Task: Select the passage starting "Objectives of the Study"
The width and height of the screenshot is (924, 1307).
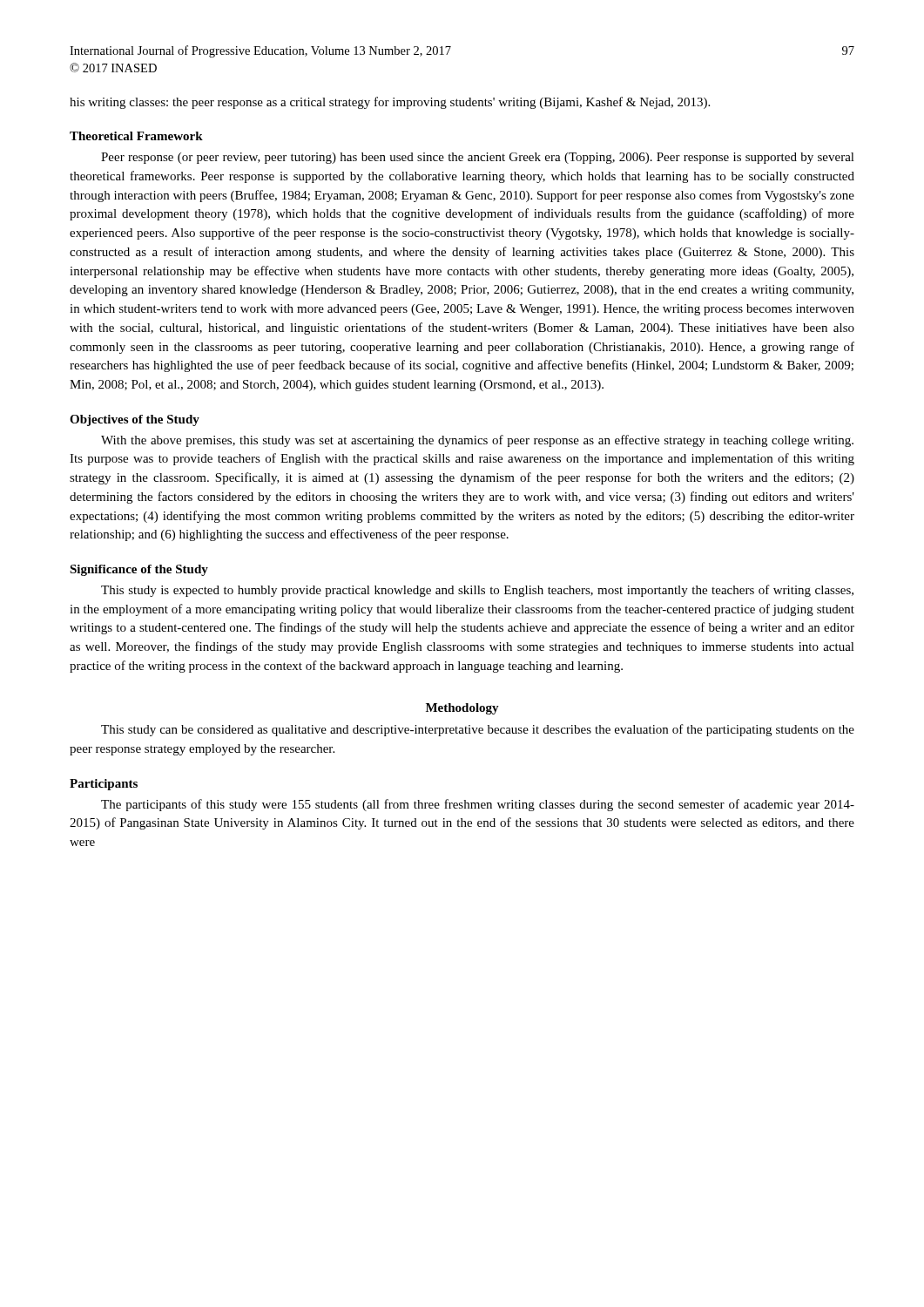Action: pyautogui.click(x=134, y=419)
